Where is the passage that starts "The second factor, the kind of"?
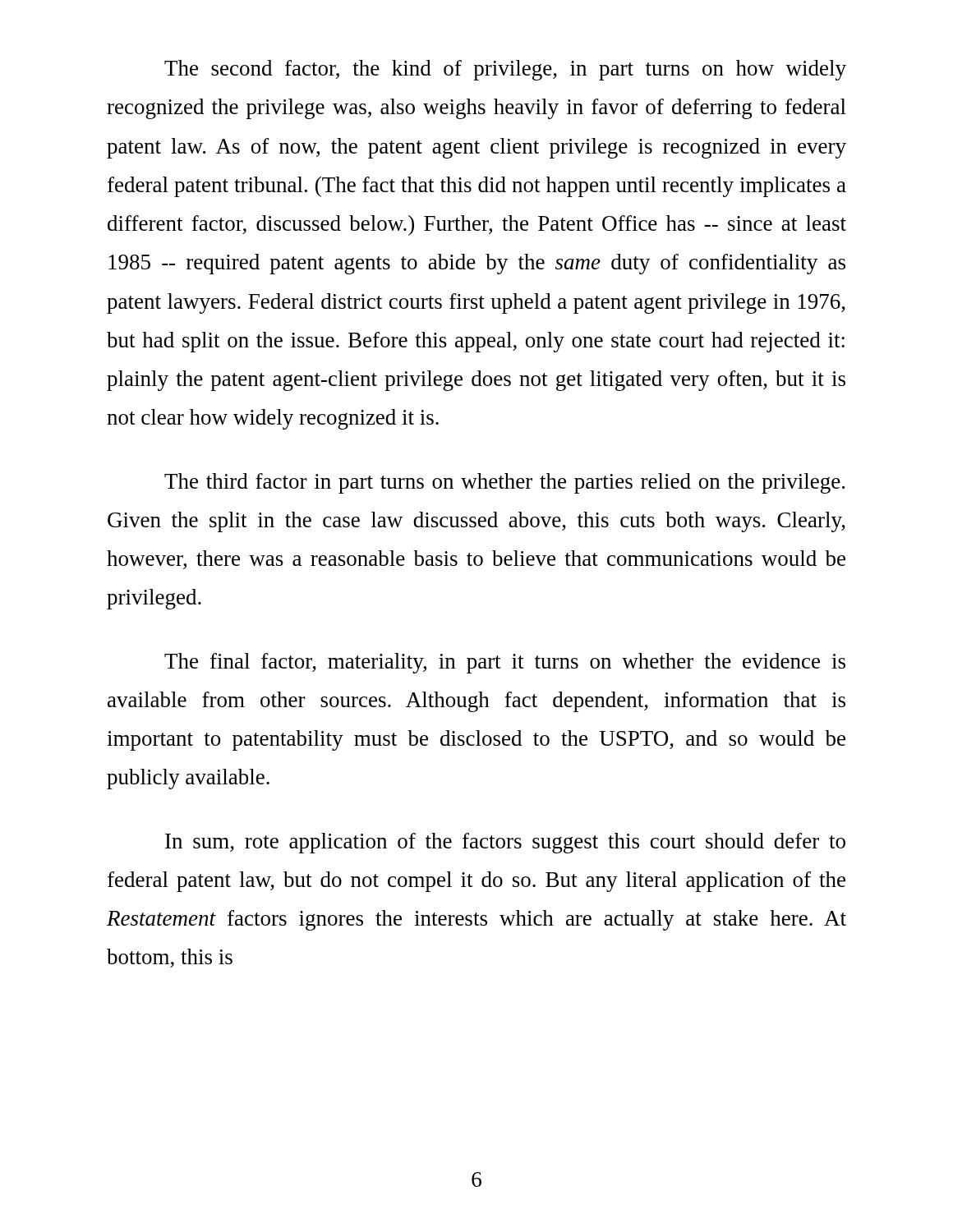Screen dimensions: 1232x953 (505, 70)
